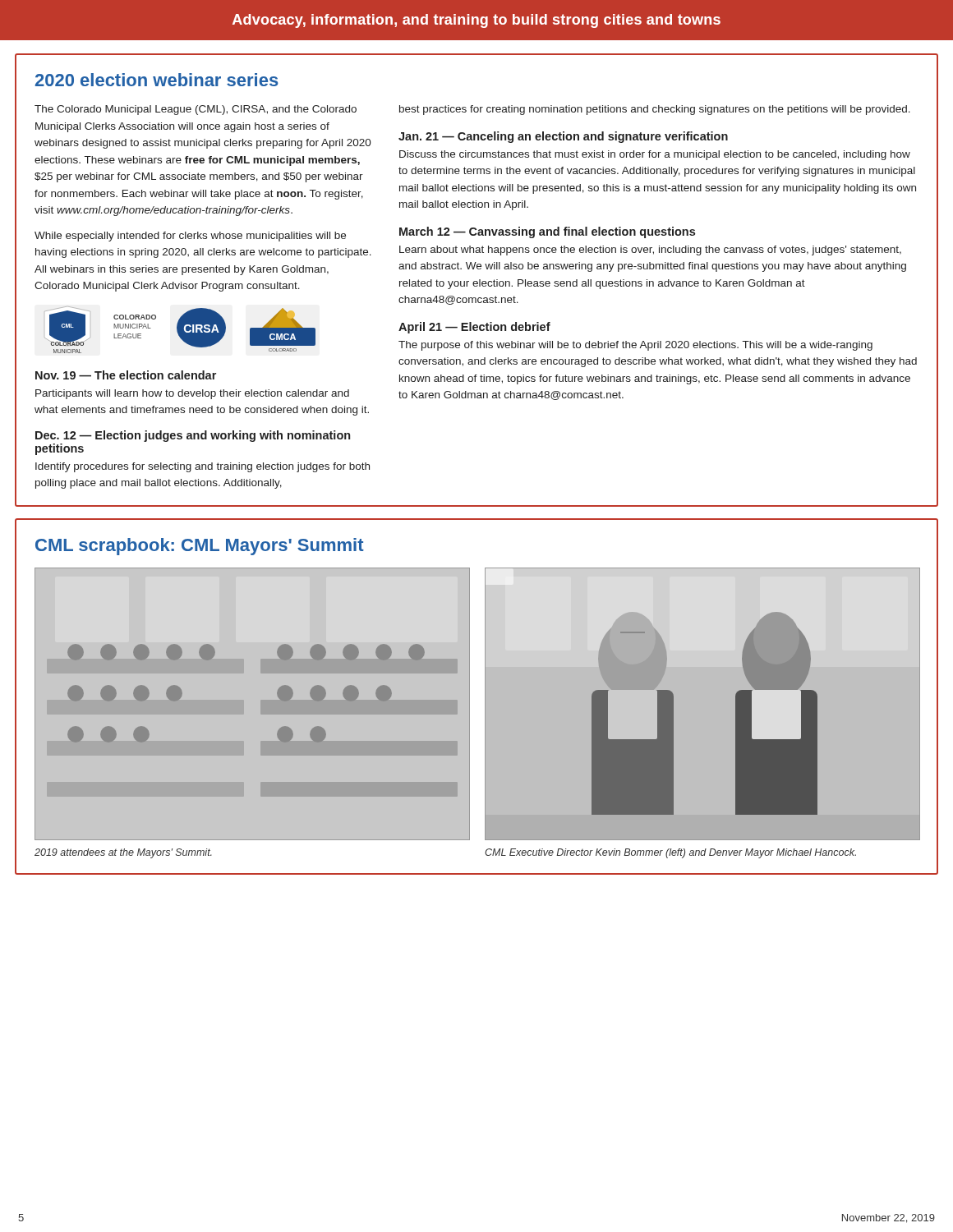Select the element starting "Identify procedures for selecting and"
Viewport: 953px width, 1232px height.
pyautogui.click(x=203, y=474)
